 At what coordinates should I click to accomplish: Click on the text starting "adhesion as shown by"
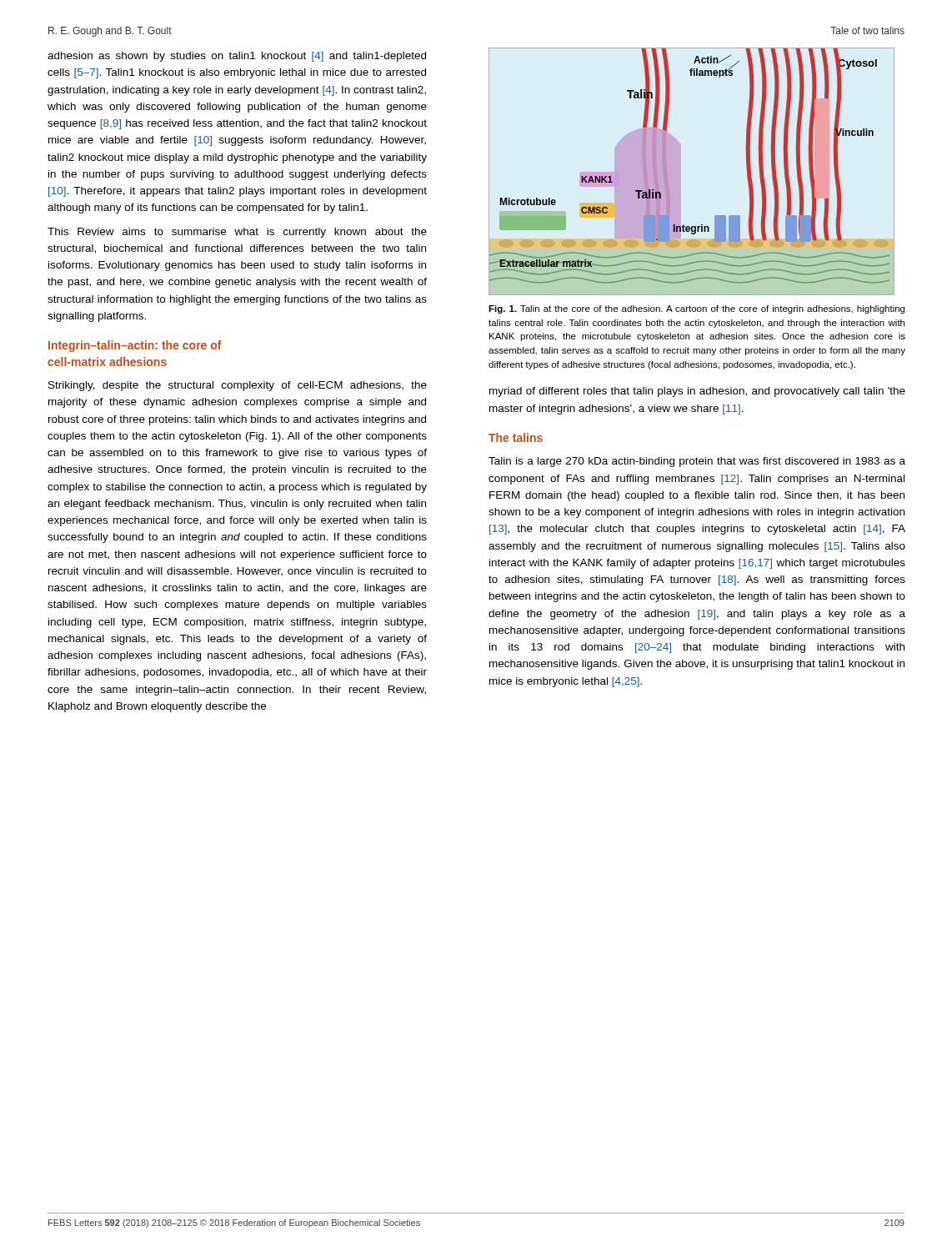pos(237,132)
